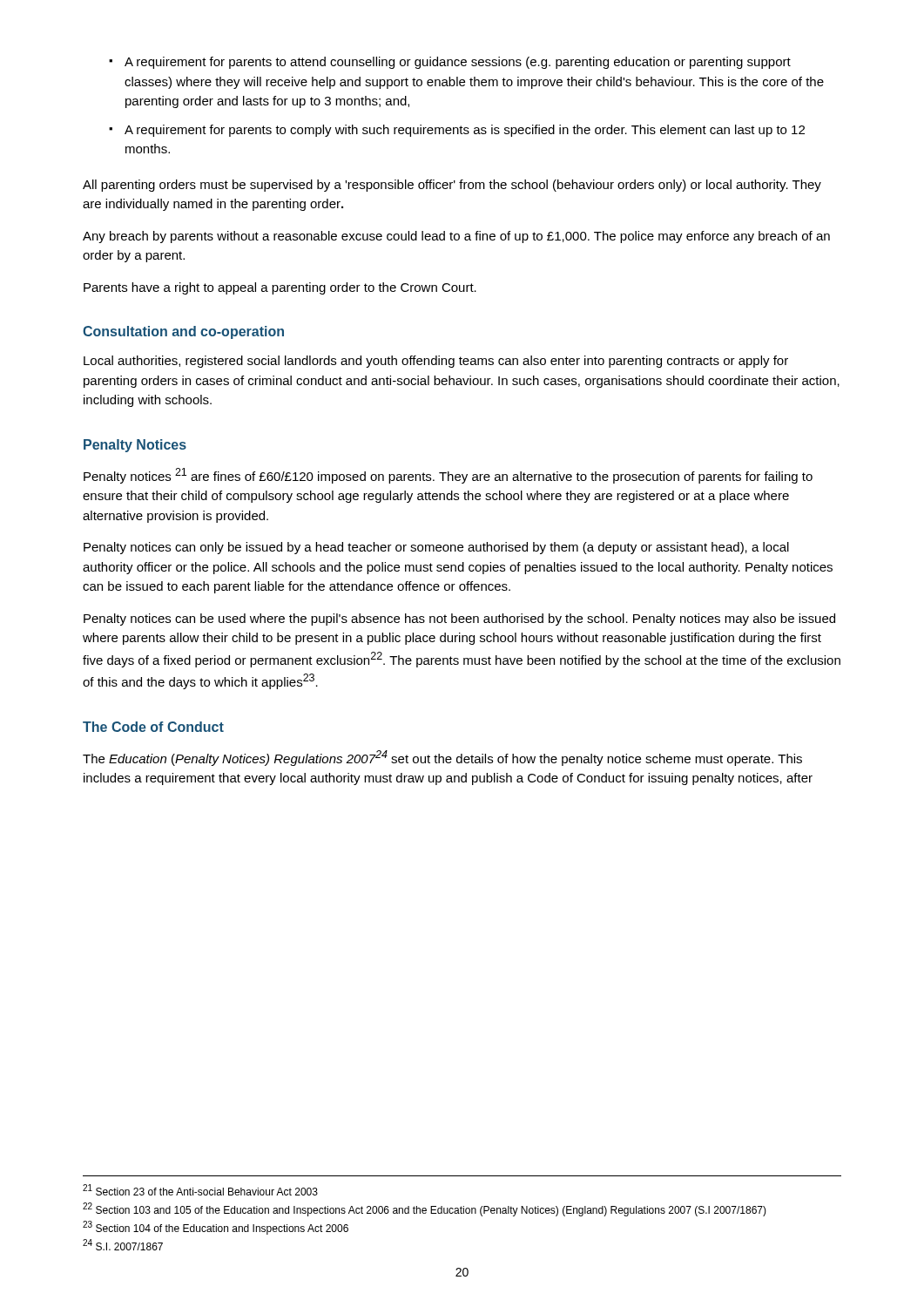Locate the section header with the text "Consultation and co-operation"

[x=183, y=332]
